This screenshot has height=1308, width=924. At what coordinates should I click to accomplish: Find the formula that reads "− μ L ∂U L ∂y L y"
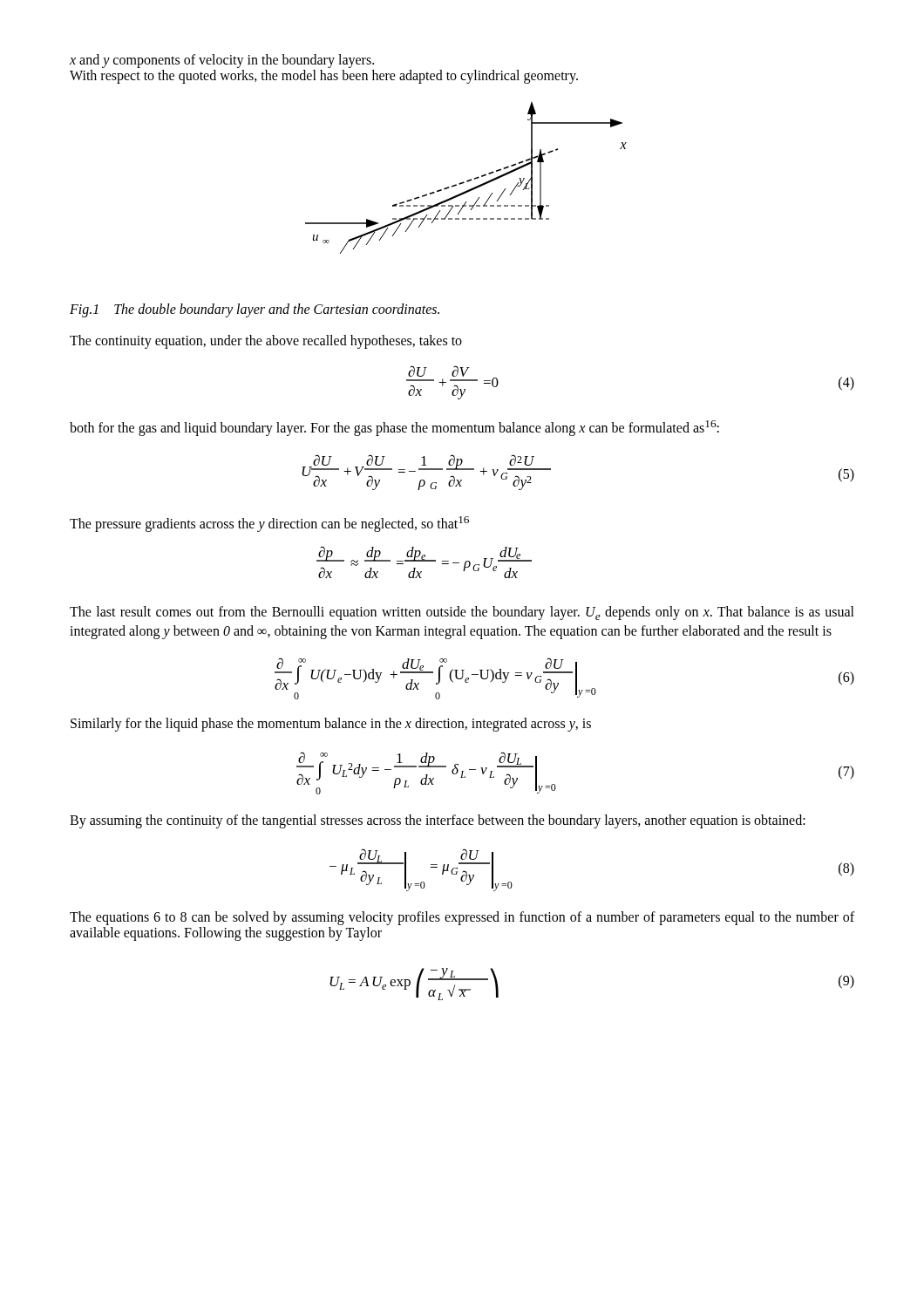coord(462,869)
